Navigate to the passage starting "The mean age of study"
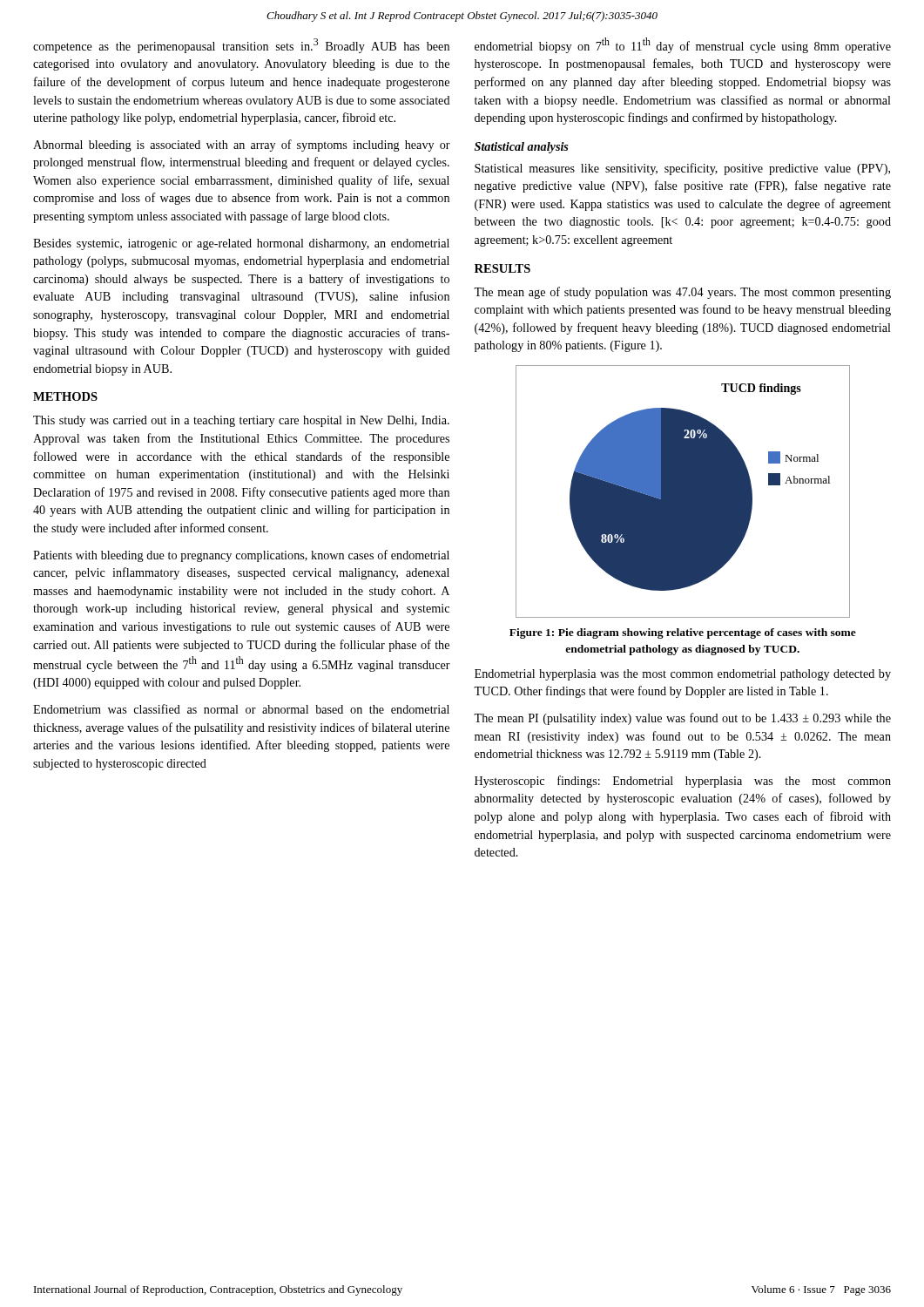Screen dimensions: 1307x924 click(683, 319)
